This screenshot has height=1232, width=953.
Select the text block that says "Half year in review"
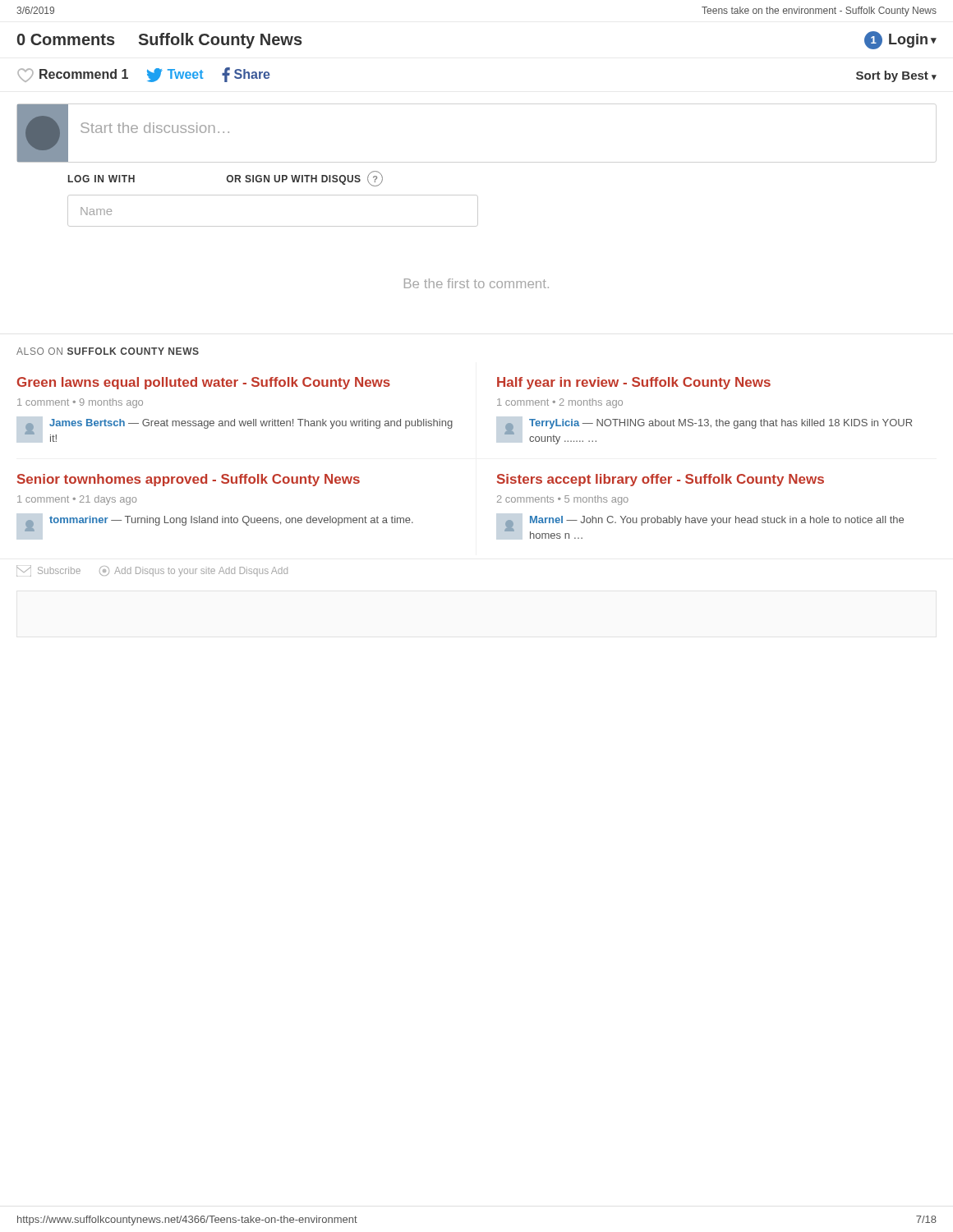pos(716,410)
